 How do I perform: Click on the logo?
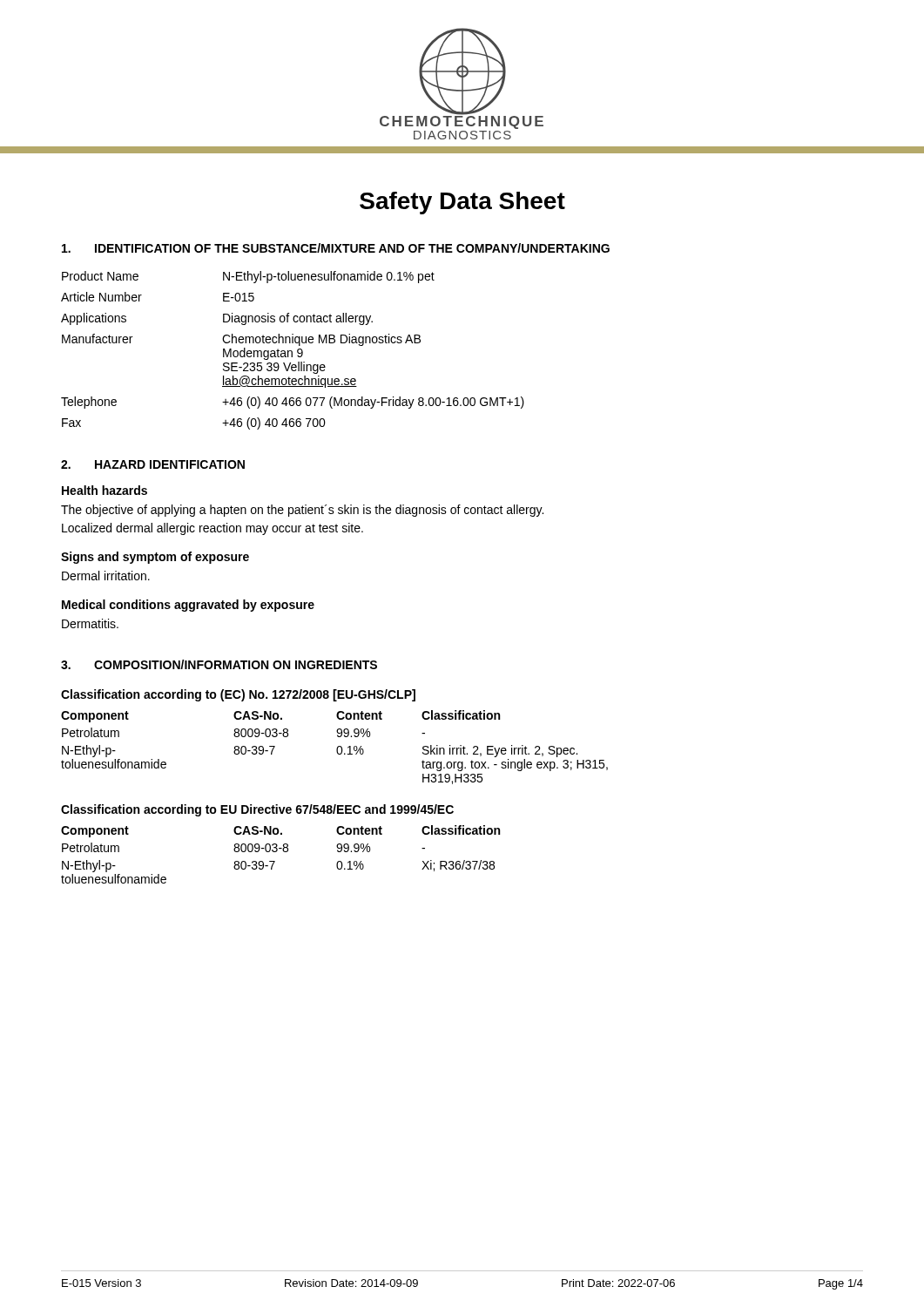(x=462, y=75)
